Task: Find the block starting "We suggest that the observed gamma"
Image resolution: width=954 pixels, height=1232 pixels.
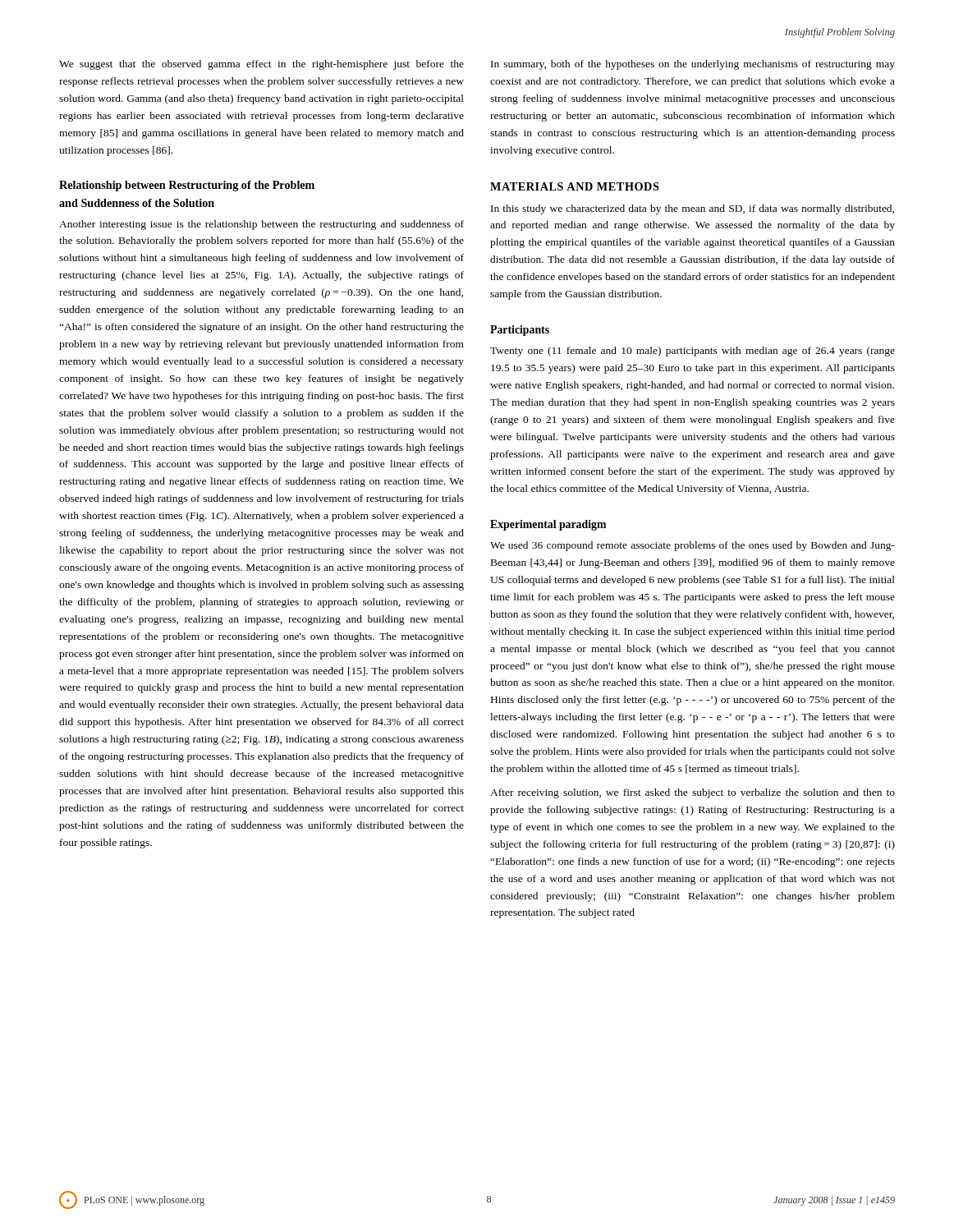Action: [261, 107]
